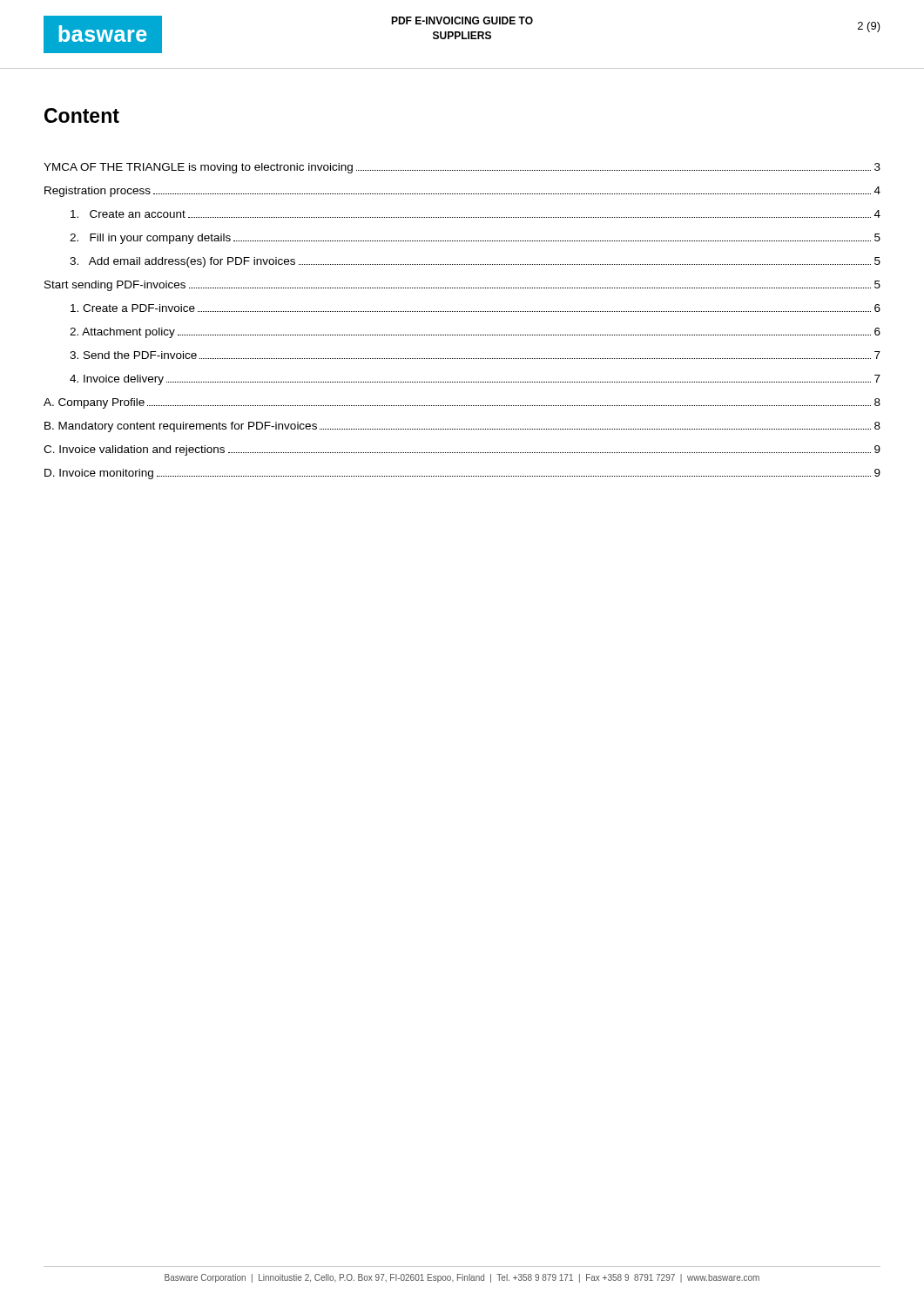Screen dimensions: 1307x924
Task: Click on the block starting "4. Invoice delivery 7"
Action: point(475,379)
